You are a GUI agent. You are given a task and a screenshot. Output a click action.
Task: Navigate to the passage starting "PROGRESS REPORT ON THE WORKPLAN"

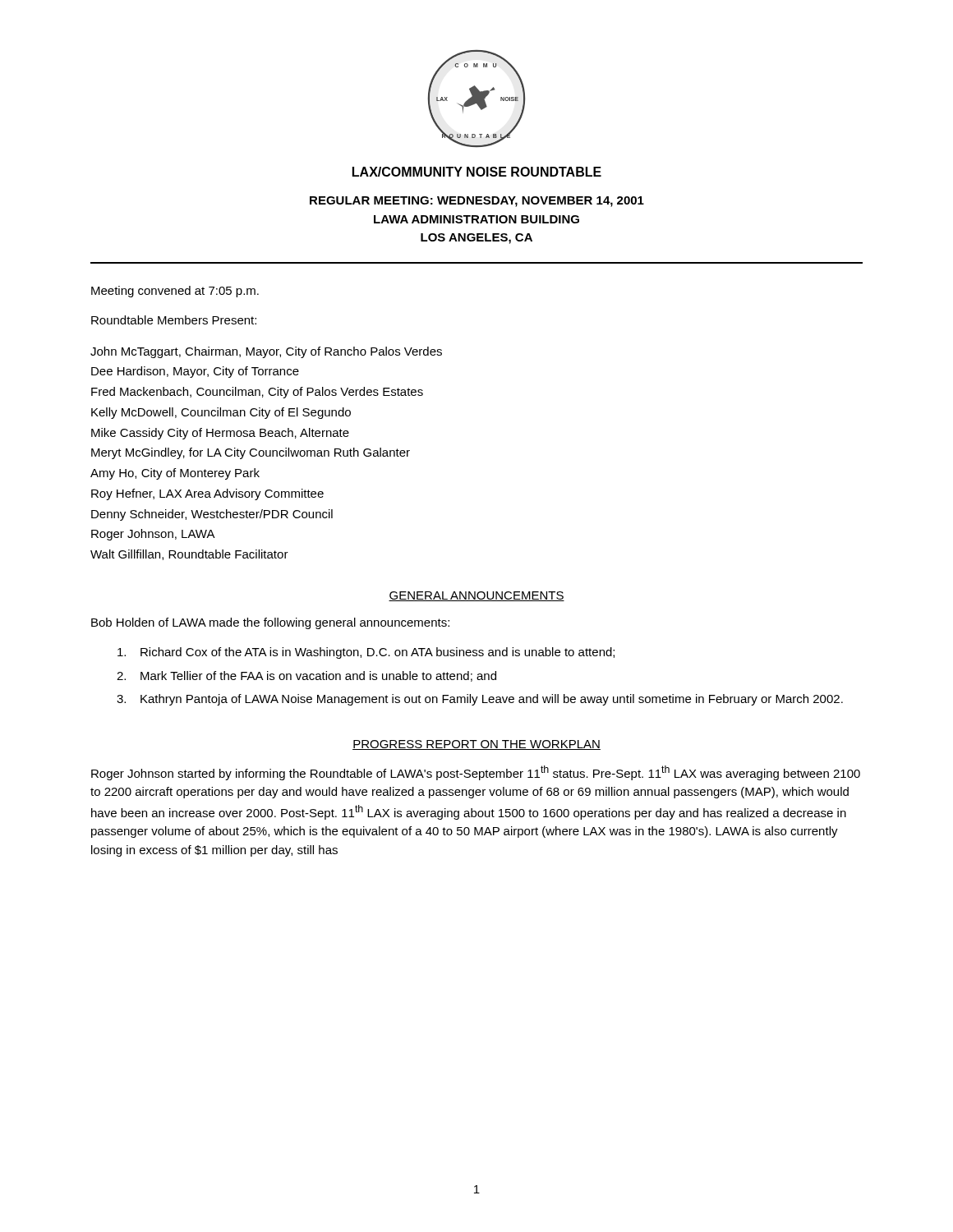[476, 744]
